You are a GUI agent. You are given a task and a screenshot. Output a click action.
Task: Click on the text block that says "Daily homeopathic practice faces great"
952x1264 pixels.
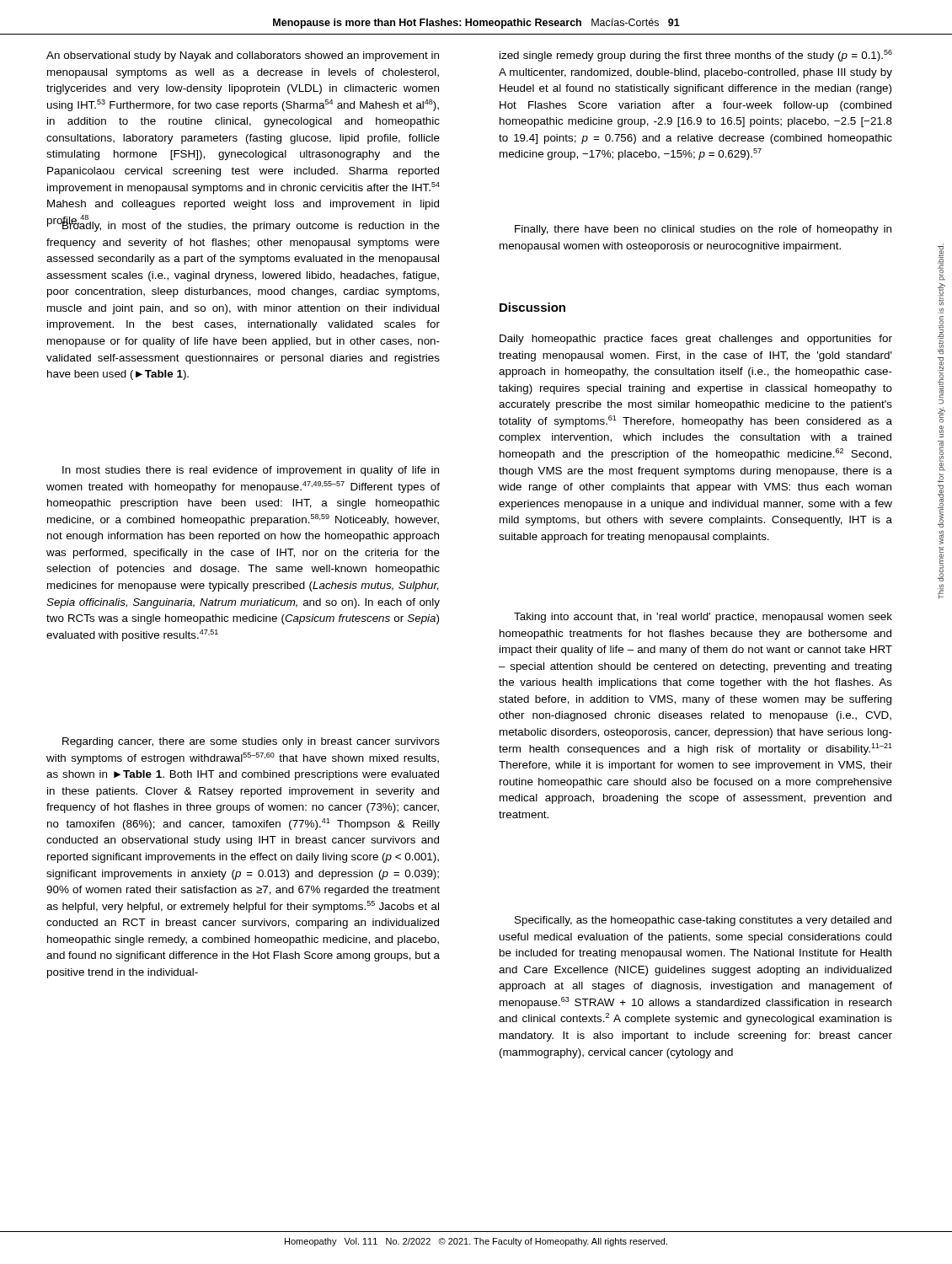coord(695,437)
